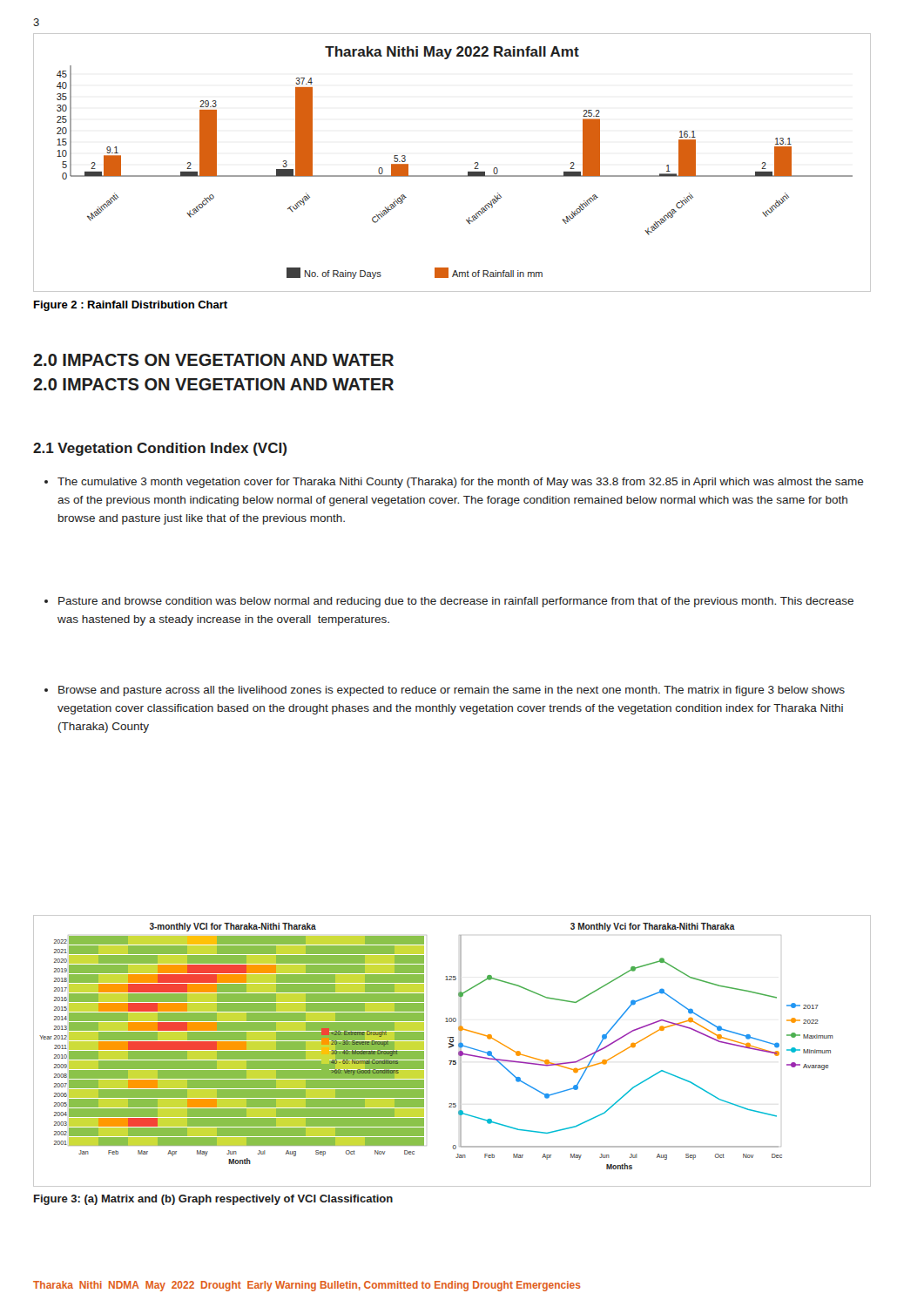
Task: Find the bar chart
Action: click(451, 164)
